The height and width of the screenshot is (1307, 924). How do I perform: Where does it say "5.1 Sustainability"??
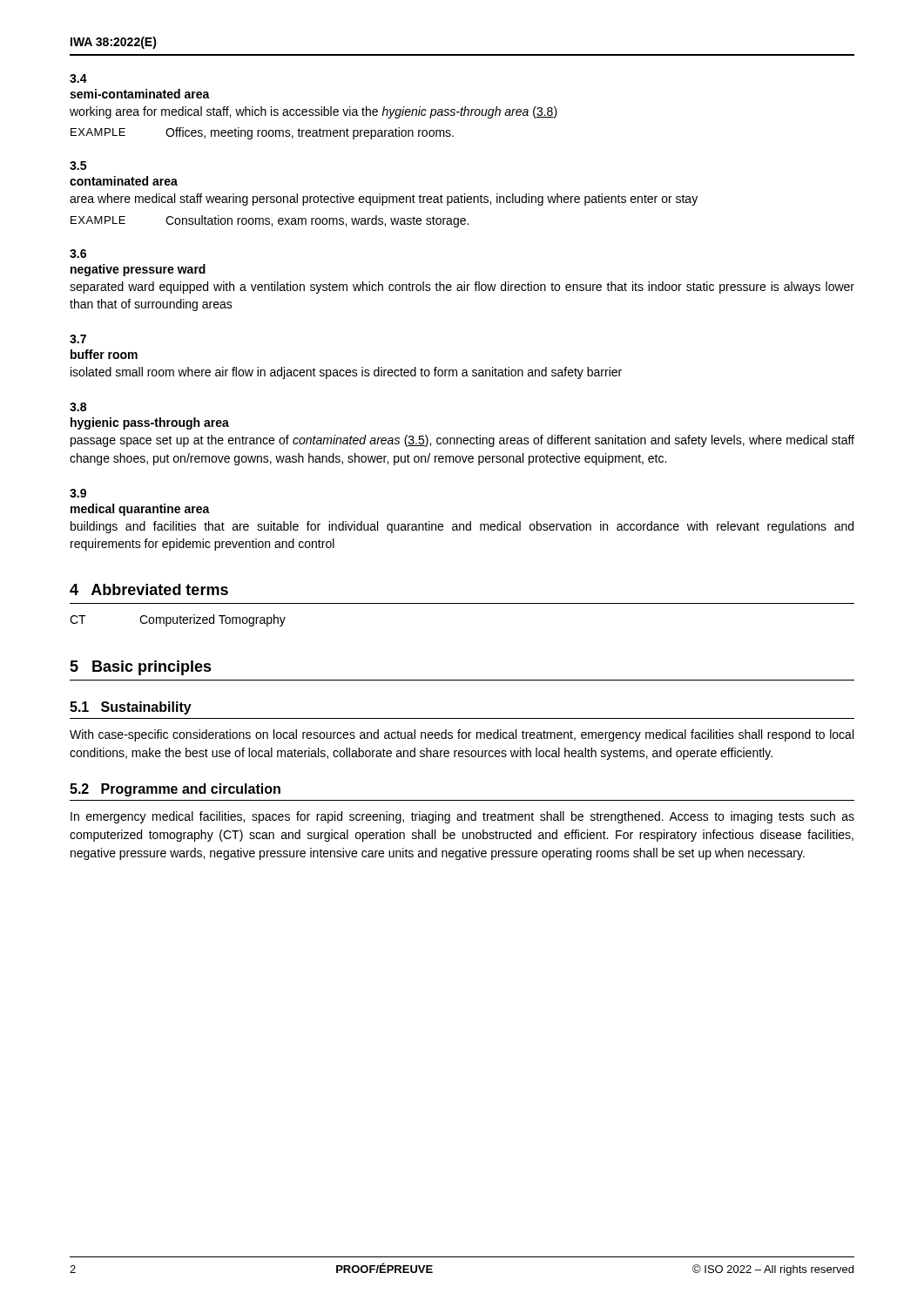tap(130, 707)
